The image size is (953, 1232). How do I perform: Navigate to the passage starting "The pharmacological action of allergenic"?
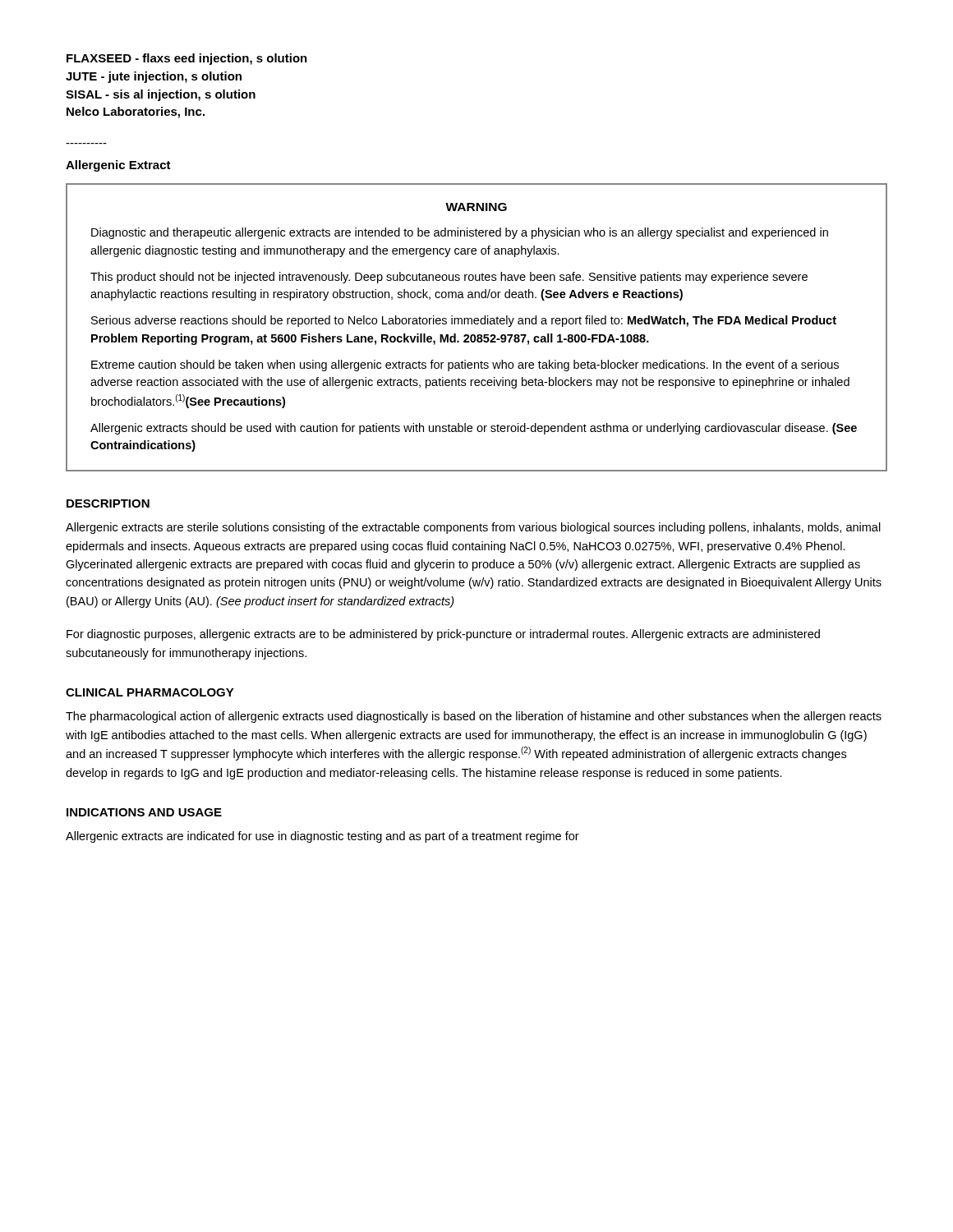point(474,744)
